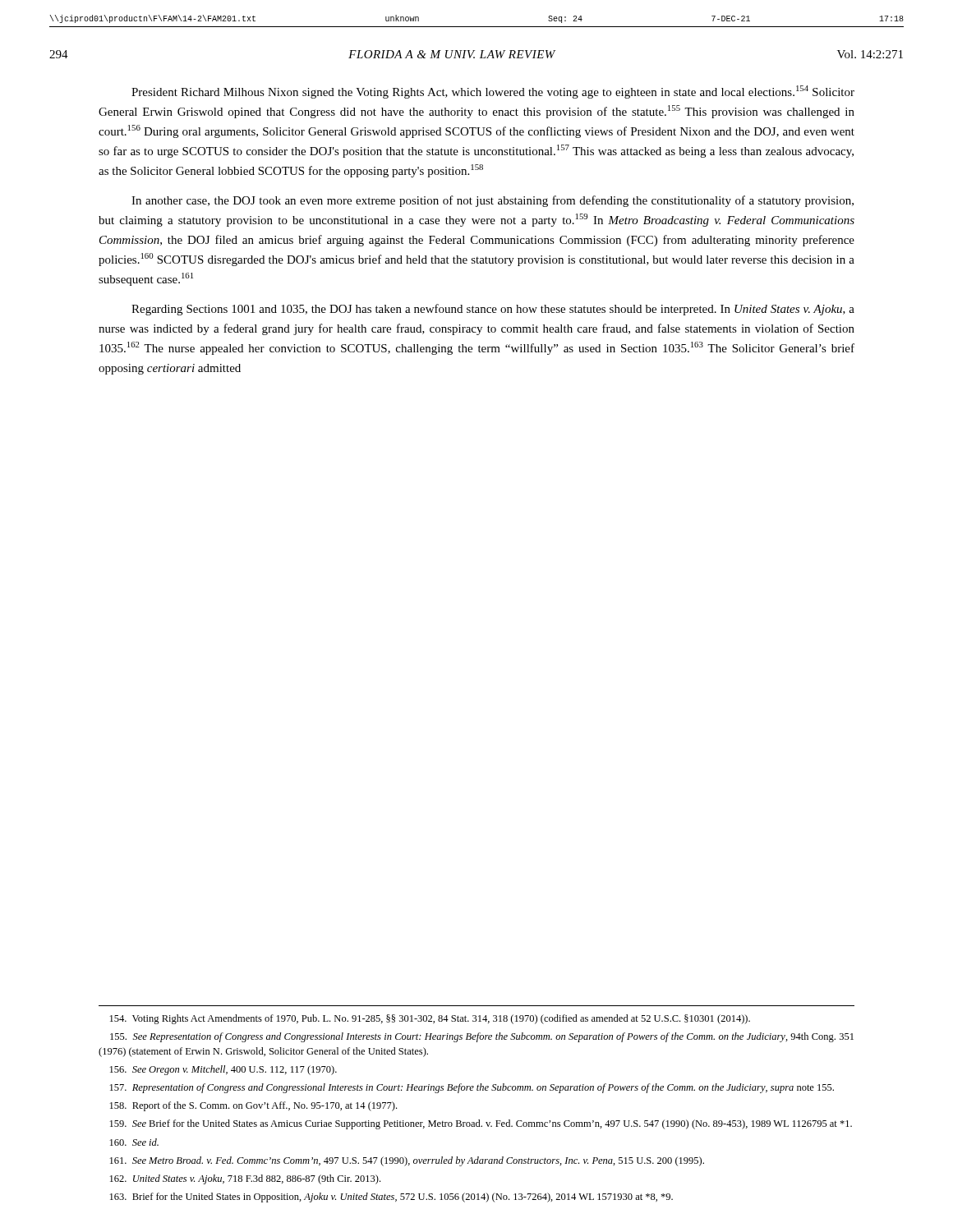Find the block on this page that starts "Representation of Congress and Congressional Interests"
This screenshot has width=953, height=1232.
point(467,1088)
